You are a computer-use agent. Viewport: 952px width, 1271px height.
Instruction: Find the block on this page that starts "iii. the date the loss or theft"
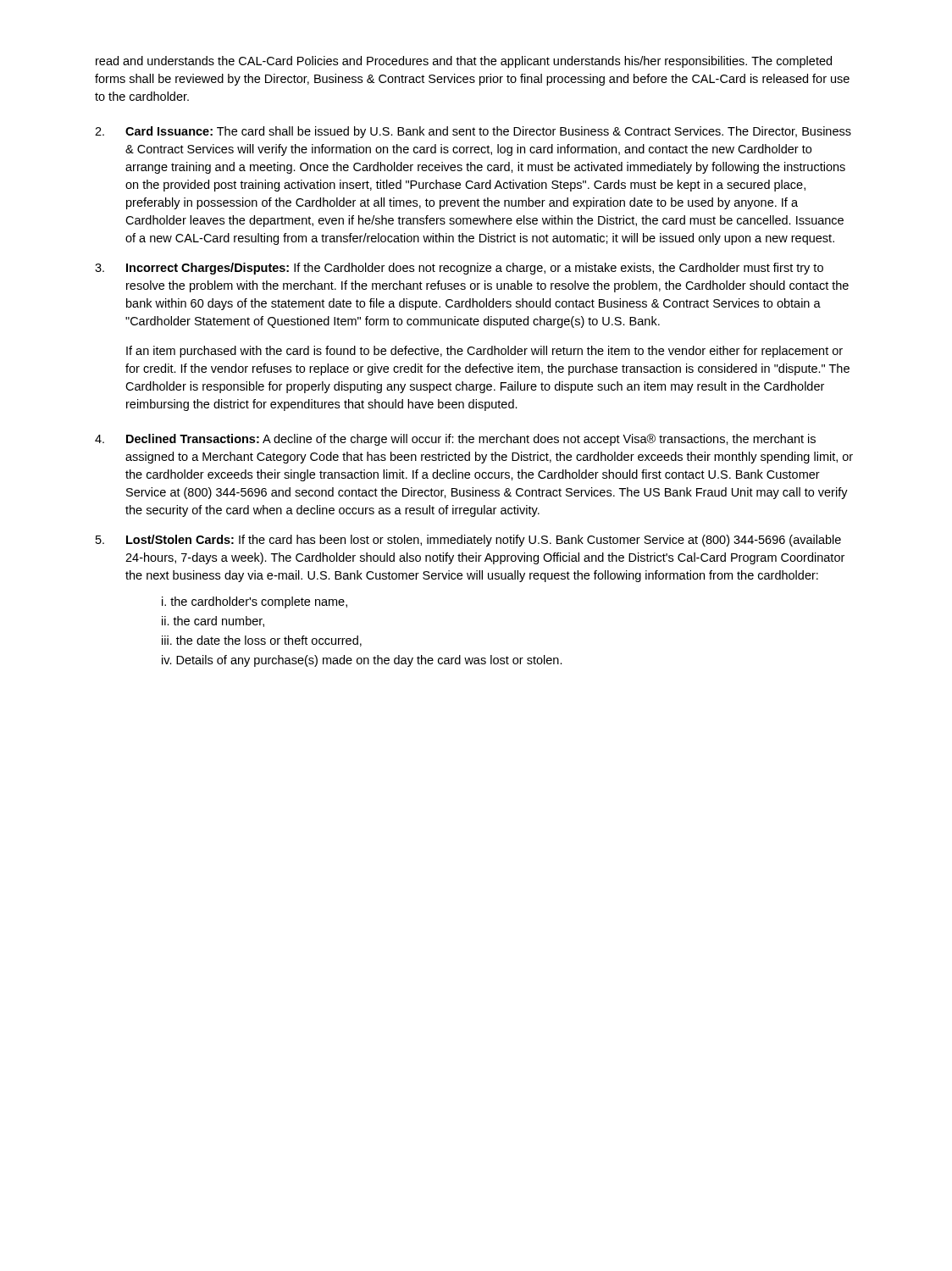click(262, 641)
